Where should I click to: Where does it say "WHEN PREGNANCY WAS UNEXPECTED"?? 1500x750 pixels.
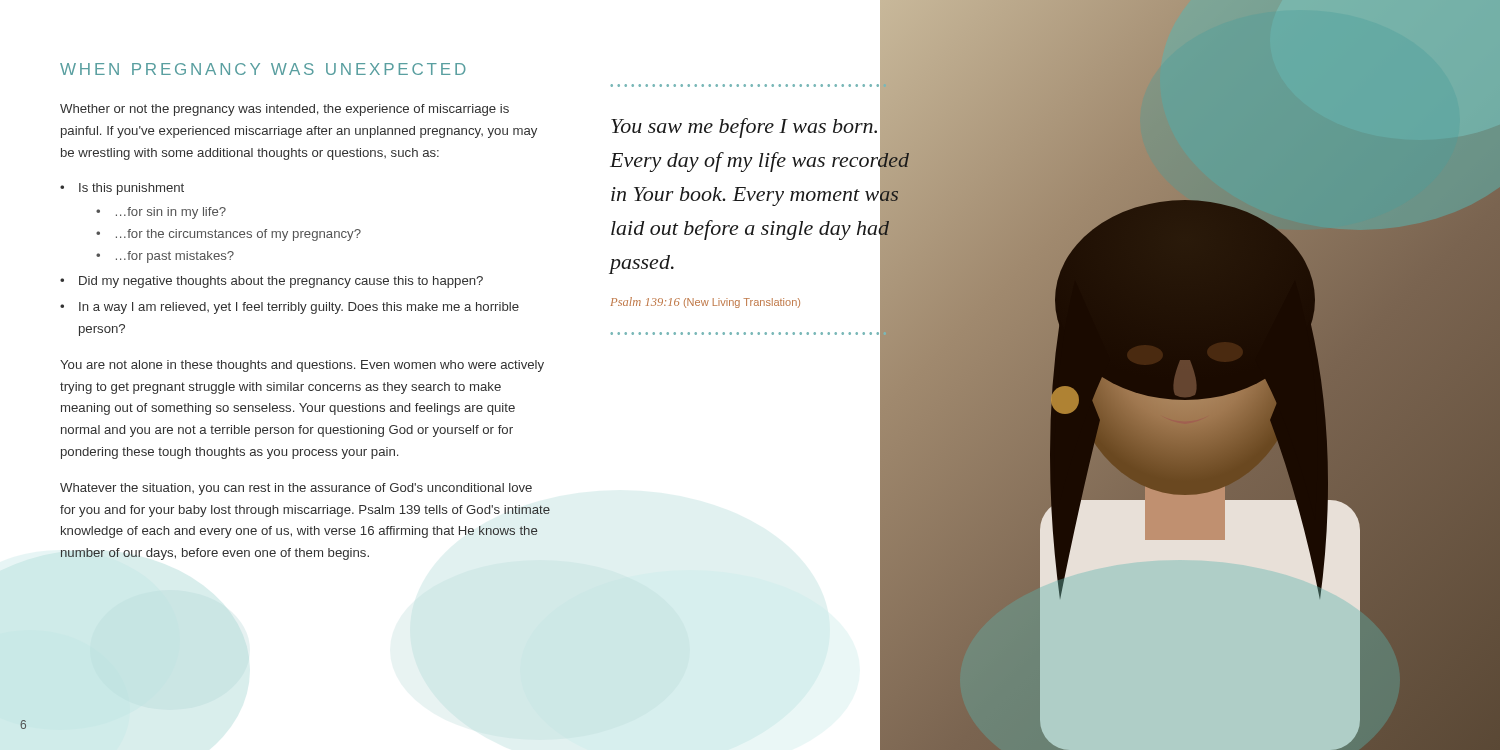[x=264, y=69]
